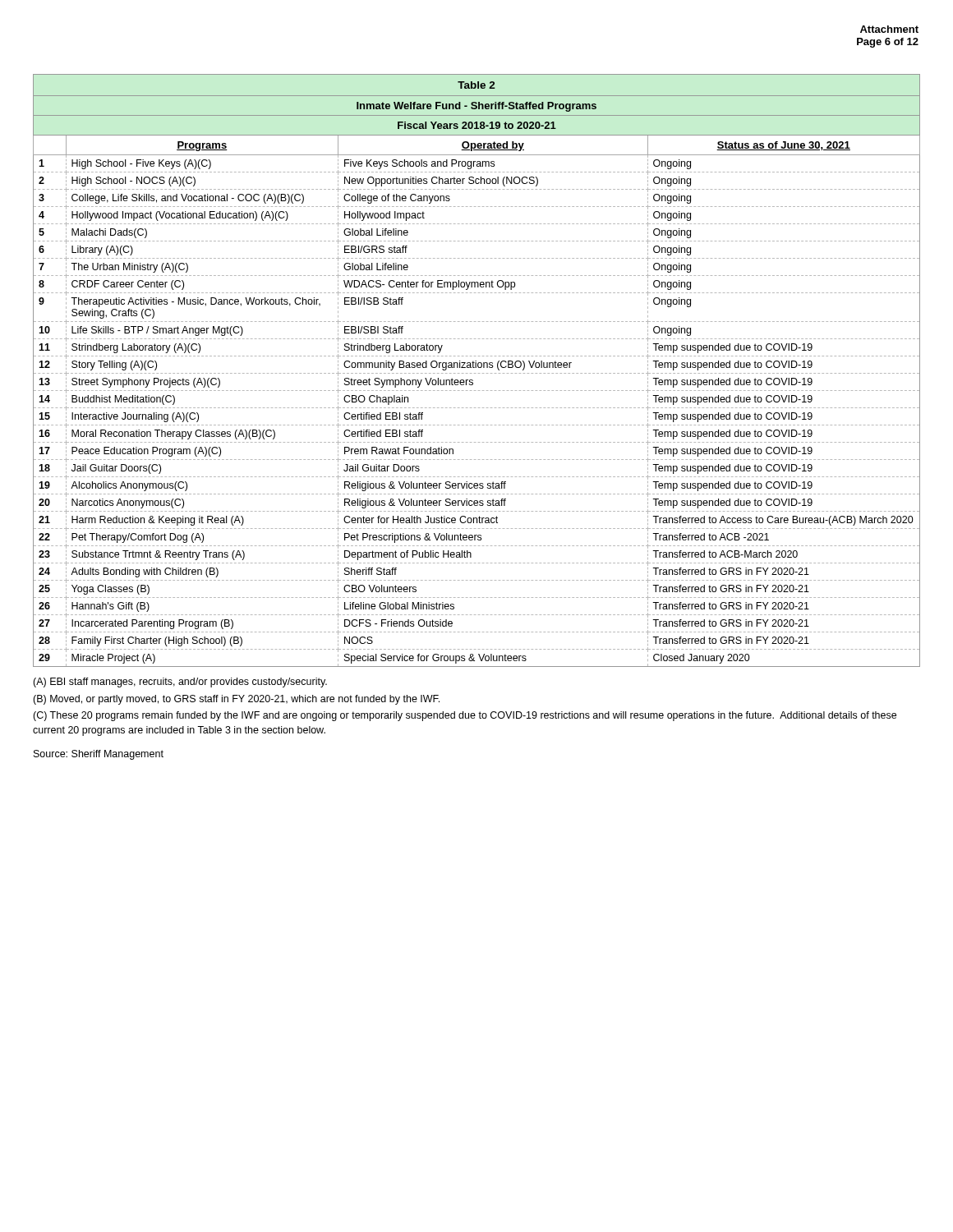Point to the passage starting "Source: Sheriff Management"

tap(99, 755)
